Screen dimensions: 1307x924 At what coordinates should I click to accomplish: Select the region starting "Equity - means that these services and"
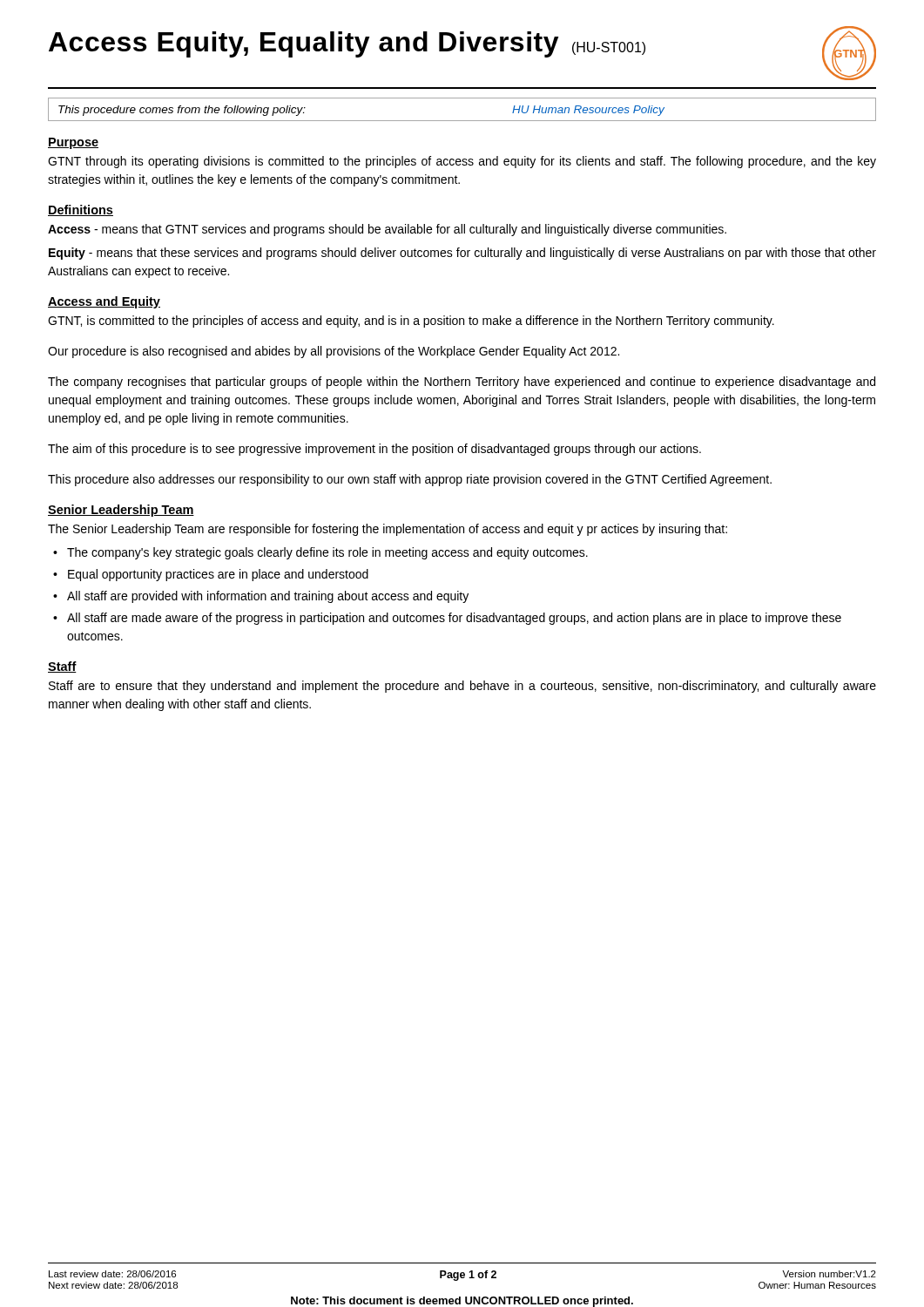point(462,262)
